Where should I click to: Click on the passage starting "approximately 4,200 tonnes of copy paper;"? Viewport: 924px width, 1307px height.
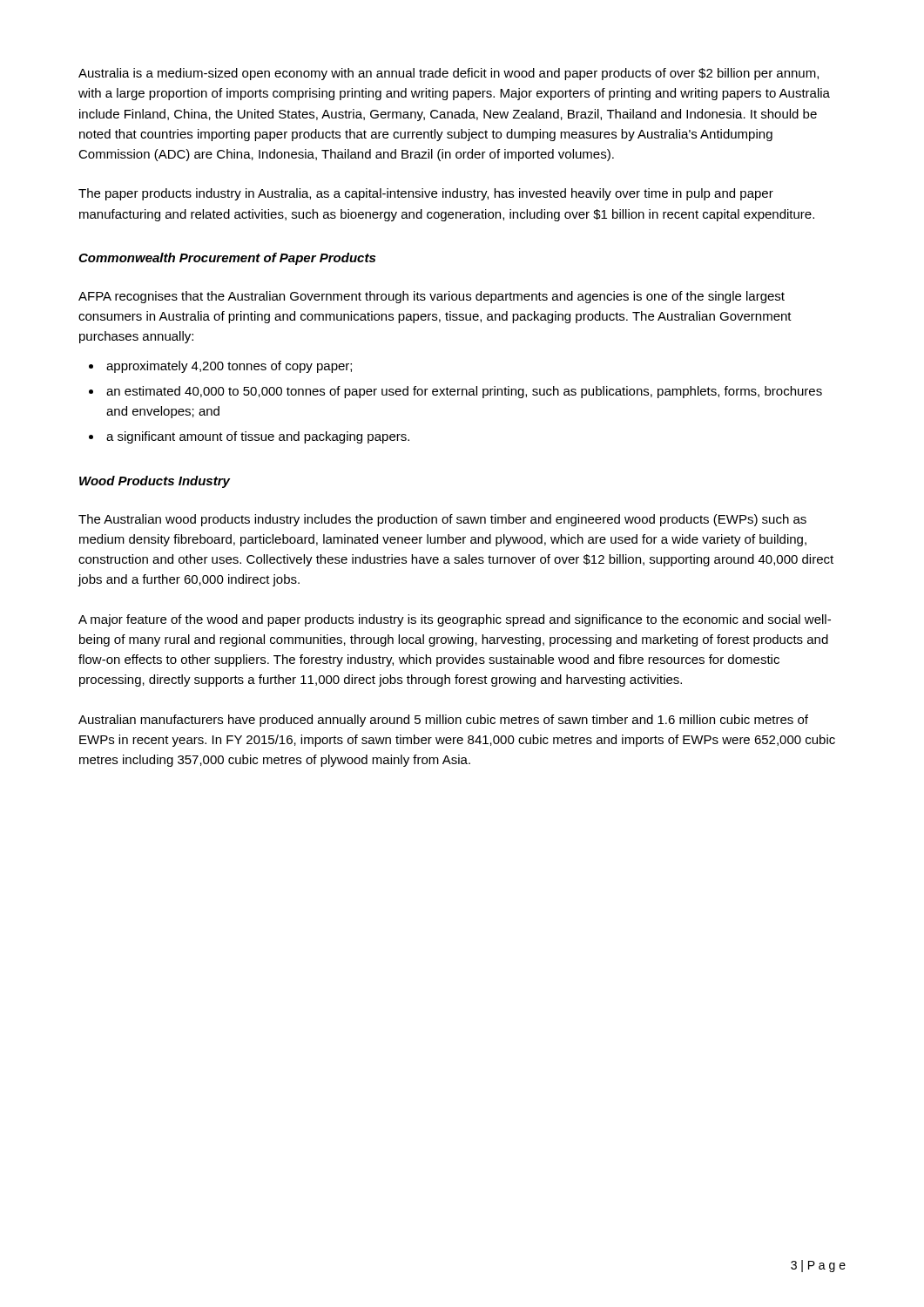pyautogui.click(x=230, y=365)
